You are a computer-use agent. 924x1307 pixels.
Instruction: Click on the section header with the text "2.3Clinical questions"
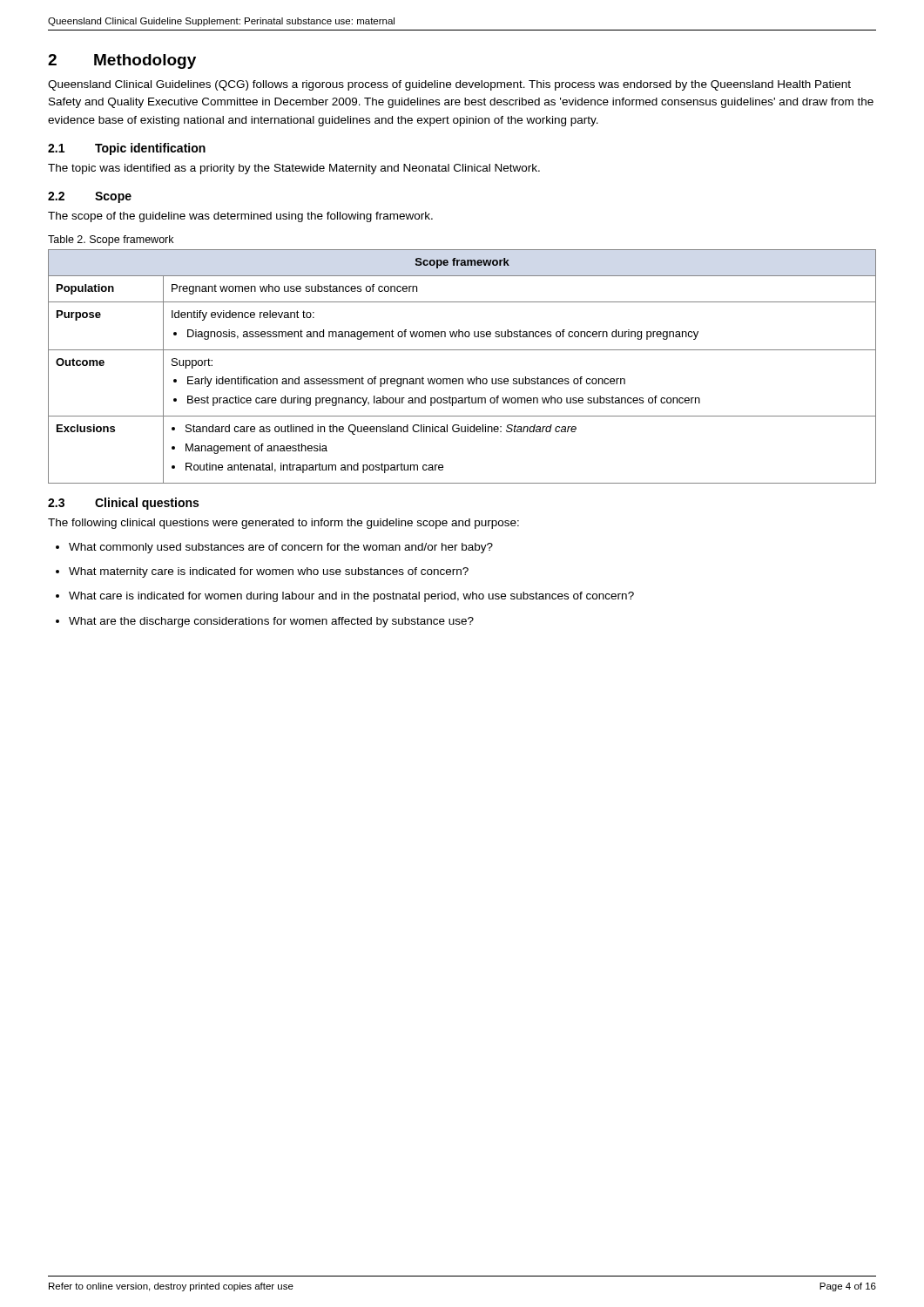pos(123,504)
